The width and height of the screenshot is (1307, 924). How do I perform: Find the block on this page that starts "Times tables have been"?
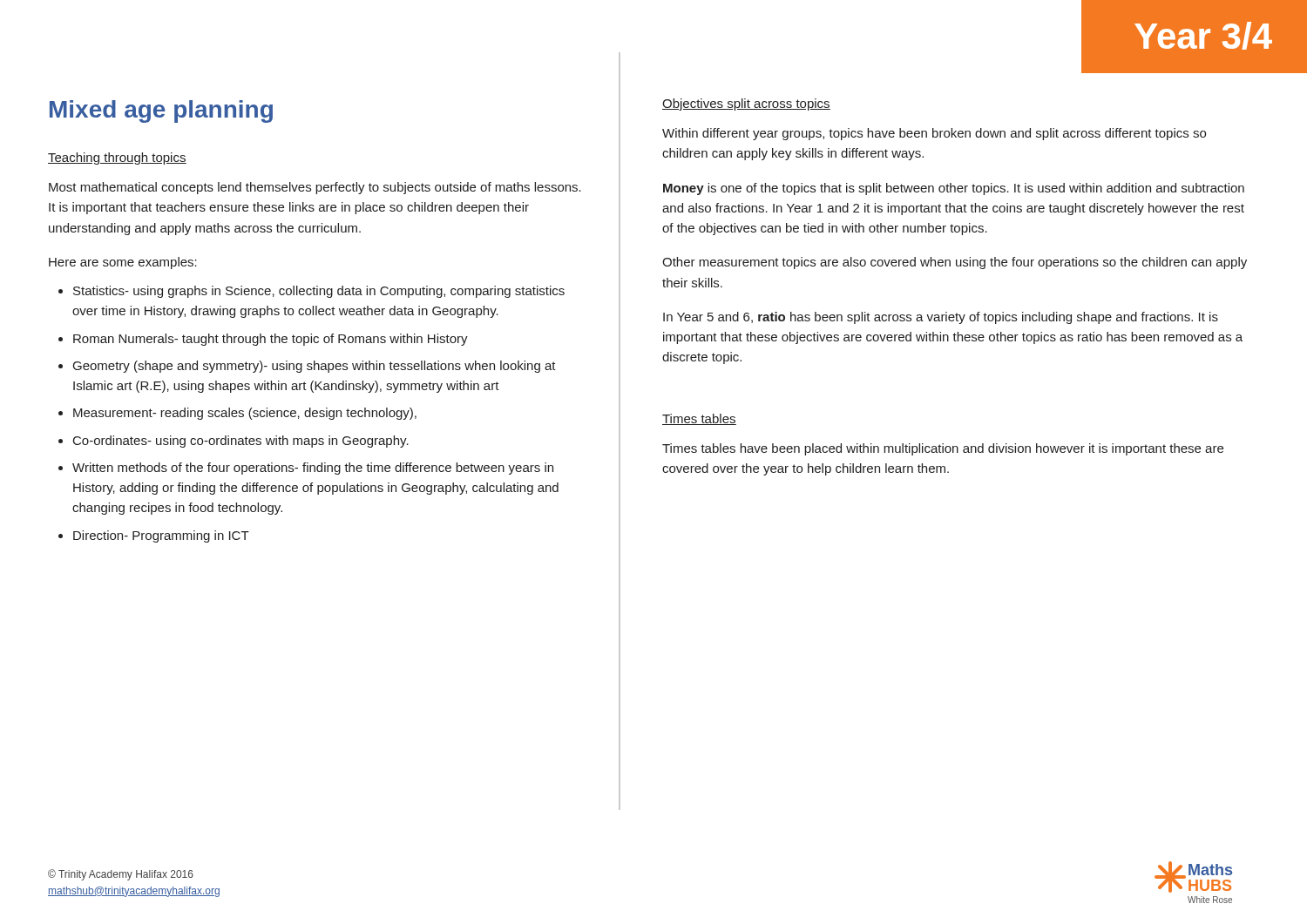943,458
